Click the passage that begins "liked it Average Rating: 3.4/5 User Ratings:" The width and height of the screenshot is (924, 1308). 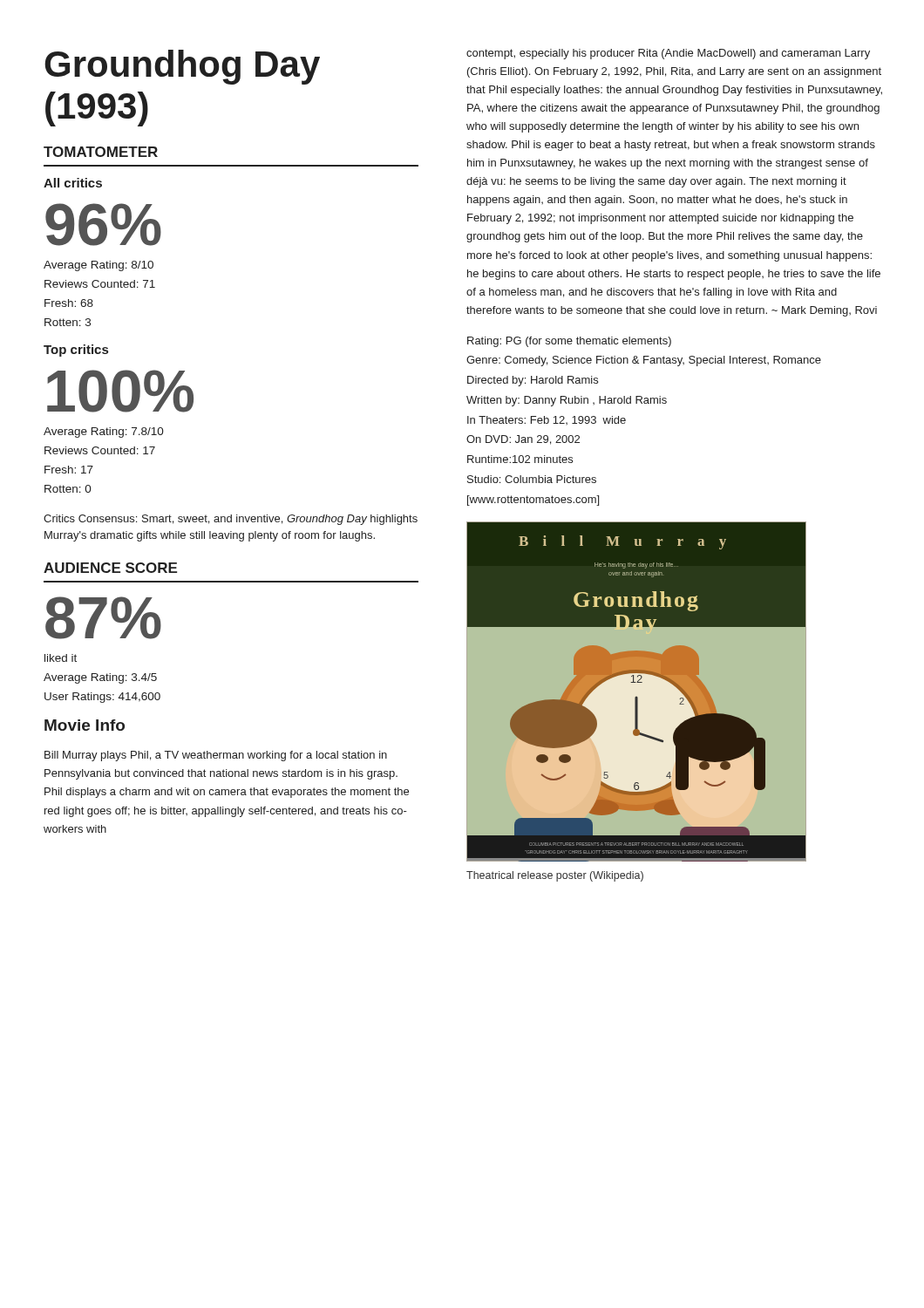[61, 658]
